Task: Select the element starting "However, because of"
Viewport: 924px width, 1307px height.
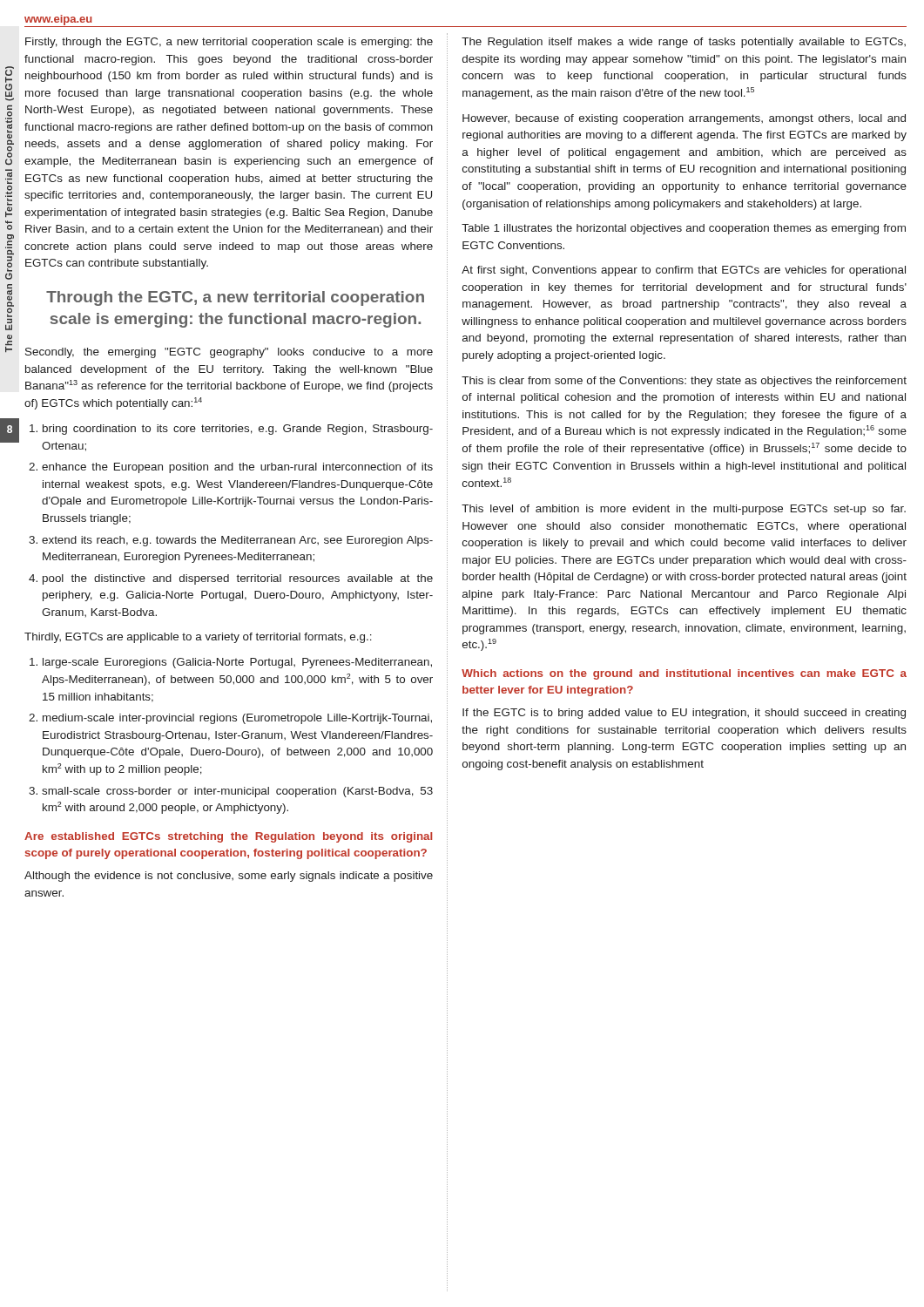Action: (x=684, y=160)
